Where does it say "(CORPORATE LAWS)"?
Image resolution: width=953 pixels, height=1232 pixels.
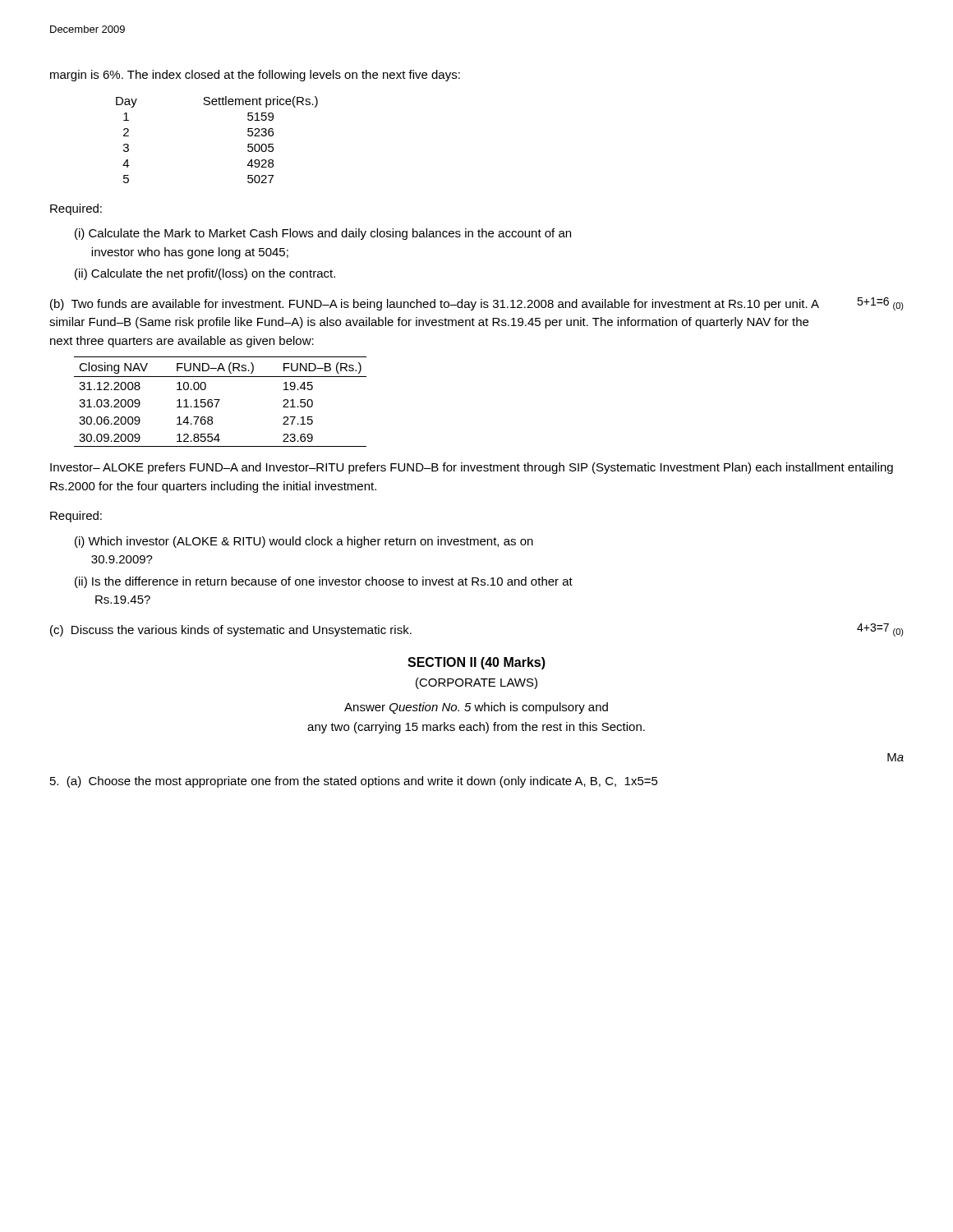(476, 682)
